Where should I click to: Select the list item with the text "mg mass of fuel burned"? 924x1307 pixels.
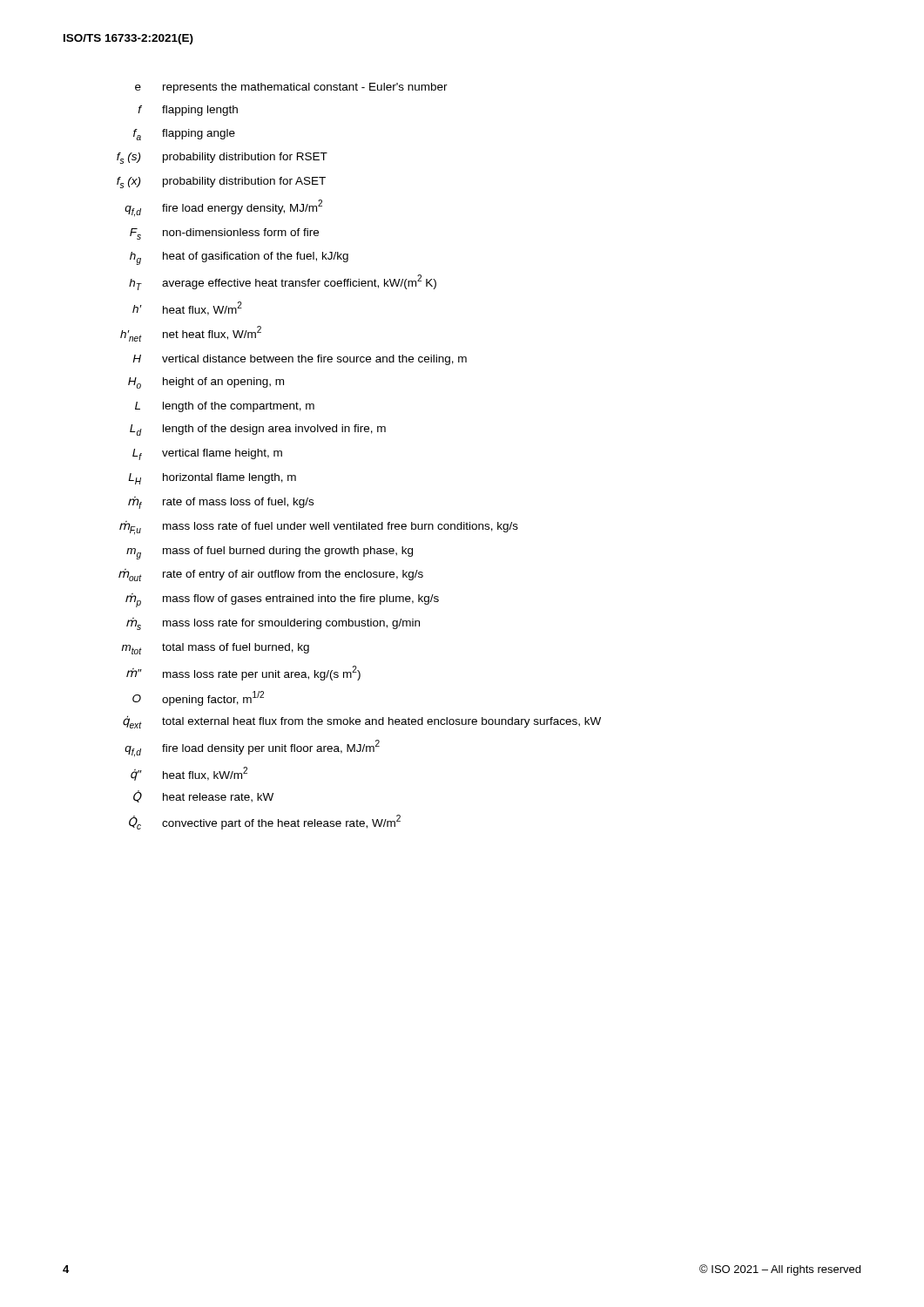[270, 553]
